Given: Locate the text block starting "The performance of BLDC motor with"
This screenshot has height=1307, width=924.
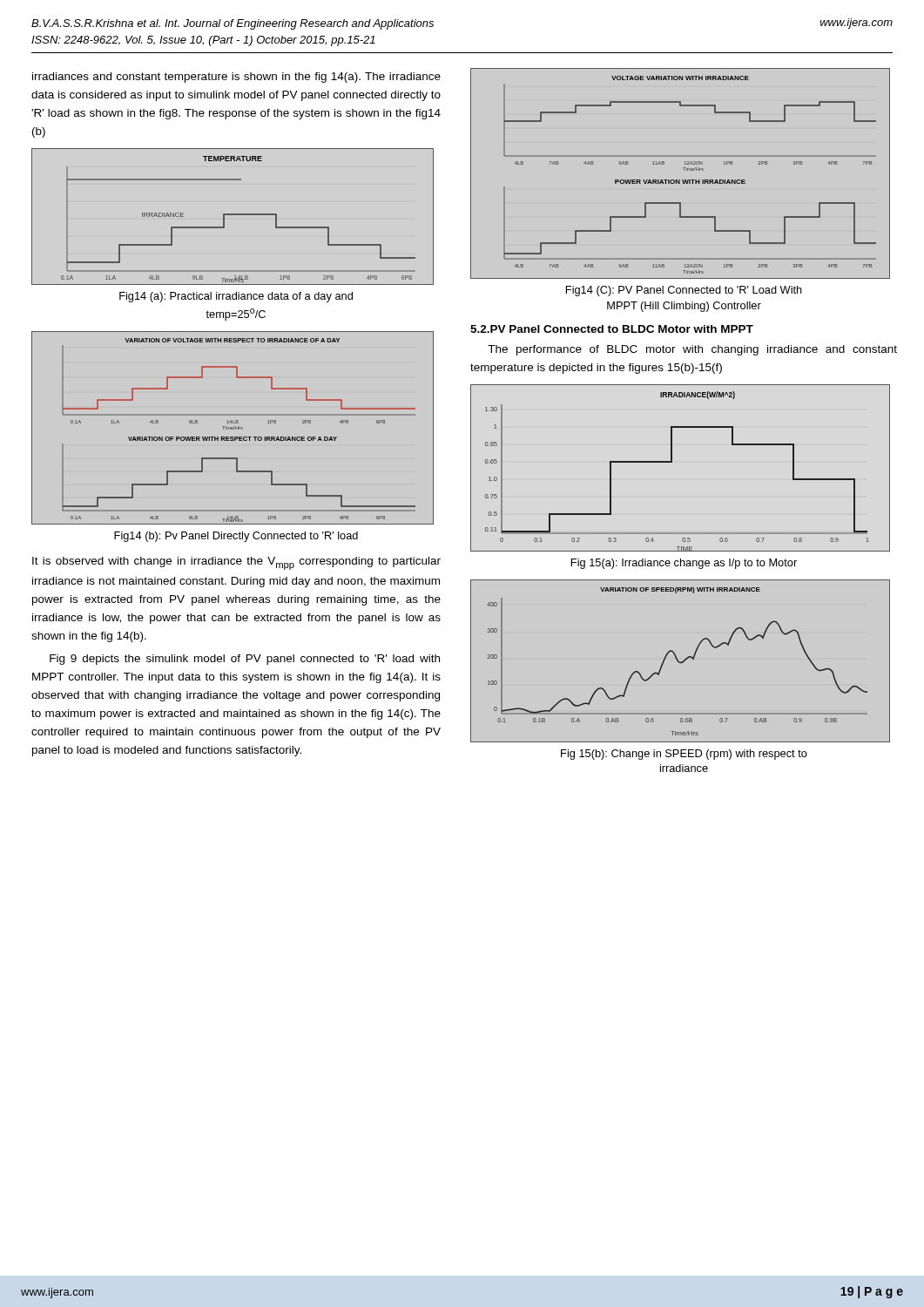Looking at the screenshot, I should click(684, 359).
